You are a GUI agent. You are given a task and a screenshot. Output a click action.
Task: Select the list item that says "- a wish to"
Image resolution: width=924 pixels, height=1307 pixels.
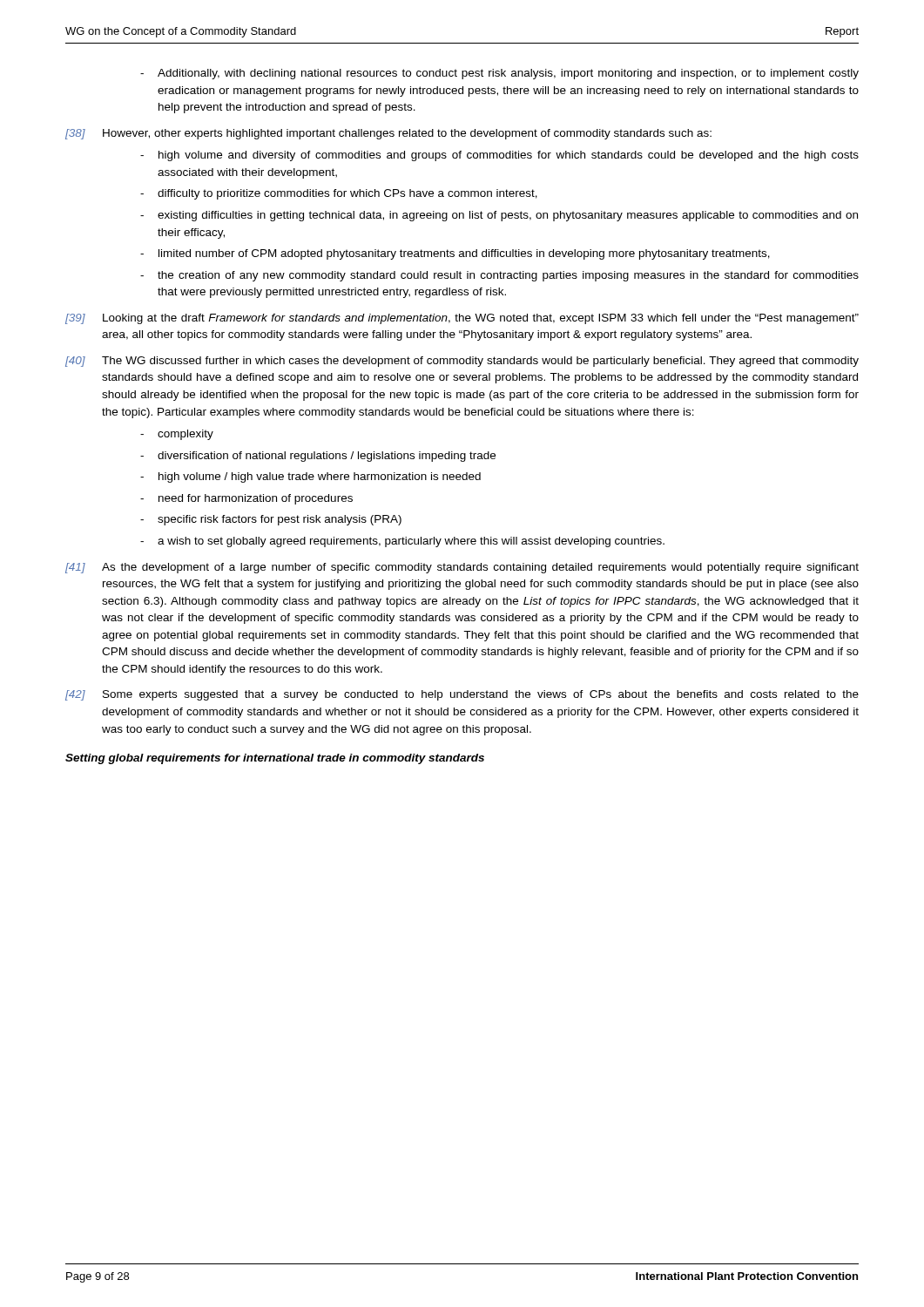[462, 541]
